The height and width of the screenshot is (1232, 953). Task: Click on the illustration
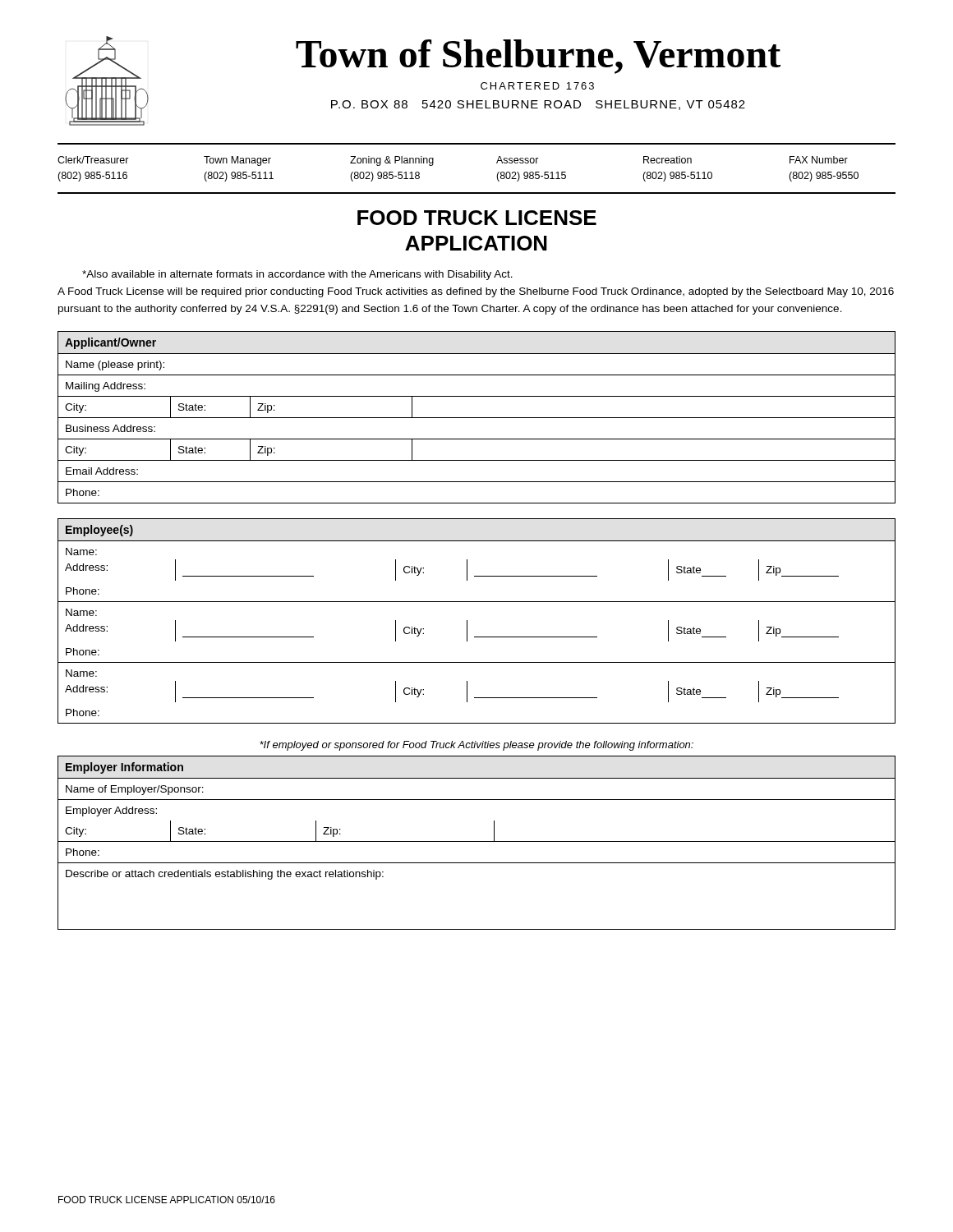pos(111,84)
